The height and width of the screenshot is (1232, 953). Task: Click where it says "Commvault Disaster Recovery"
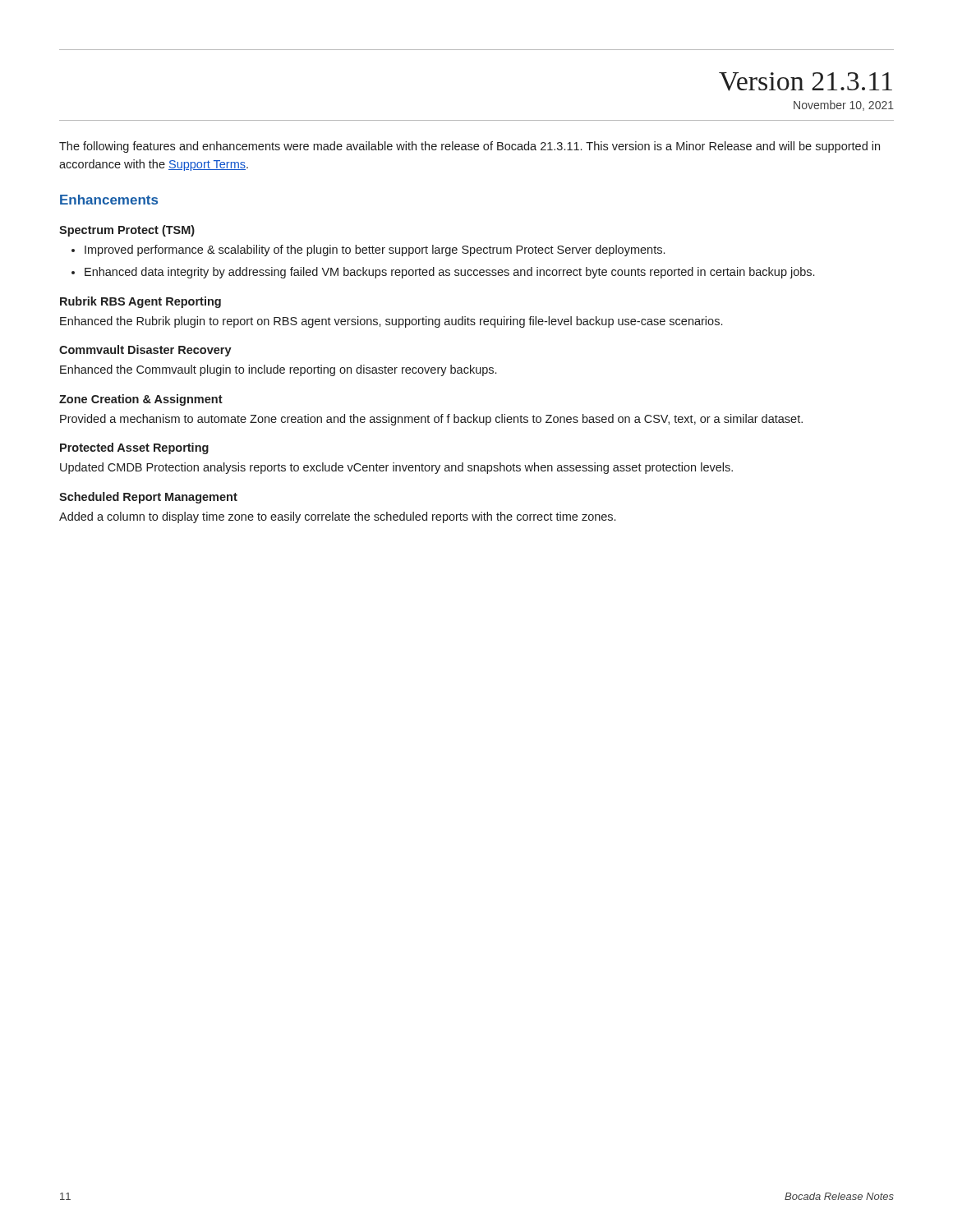[145, 350]
